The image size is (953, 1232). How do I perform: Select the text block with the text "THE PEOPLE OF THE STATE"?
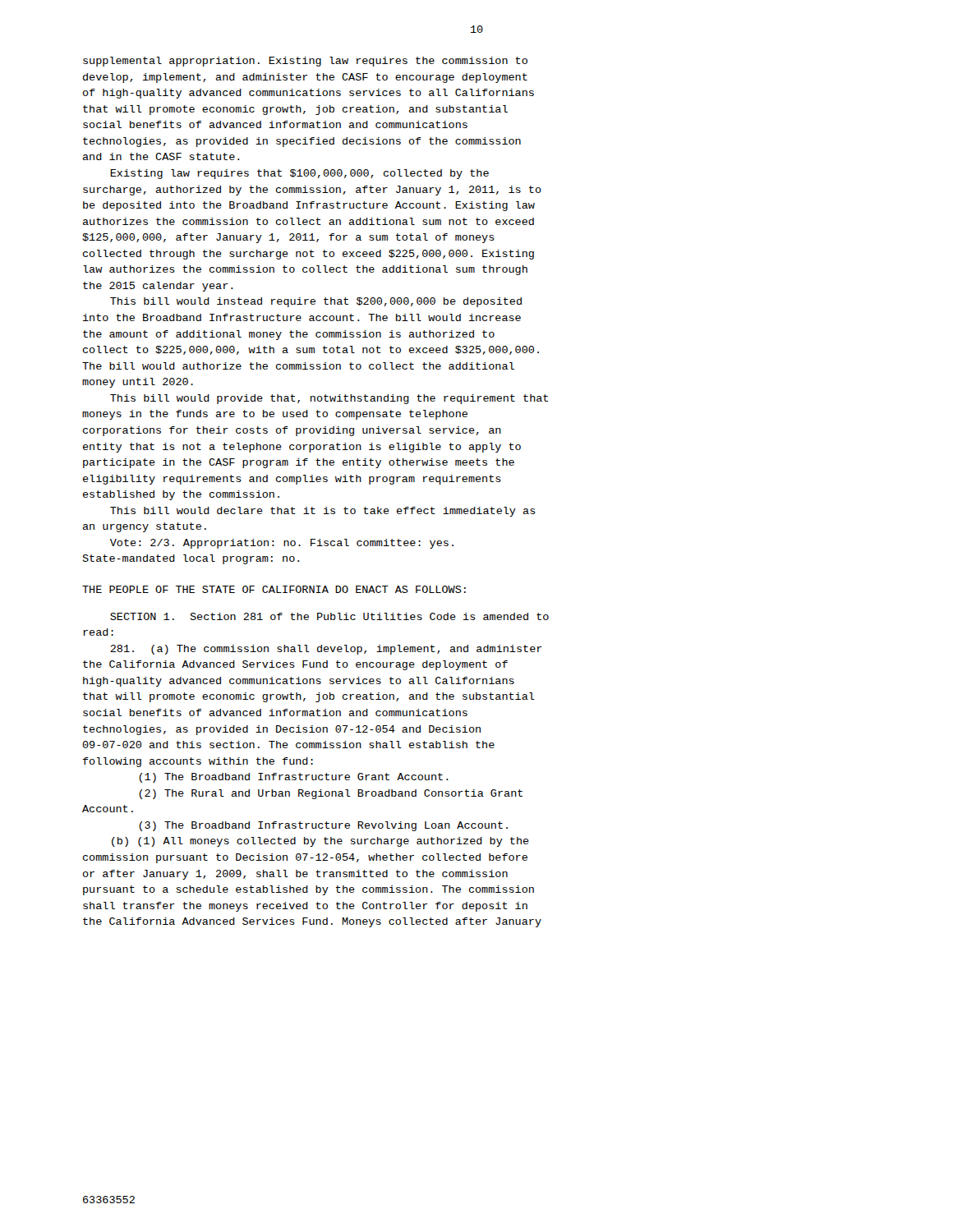point(476,590)
